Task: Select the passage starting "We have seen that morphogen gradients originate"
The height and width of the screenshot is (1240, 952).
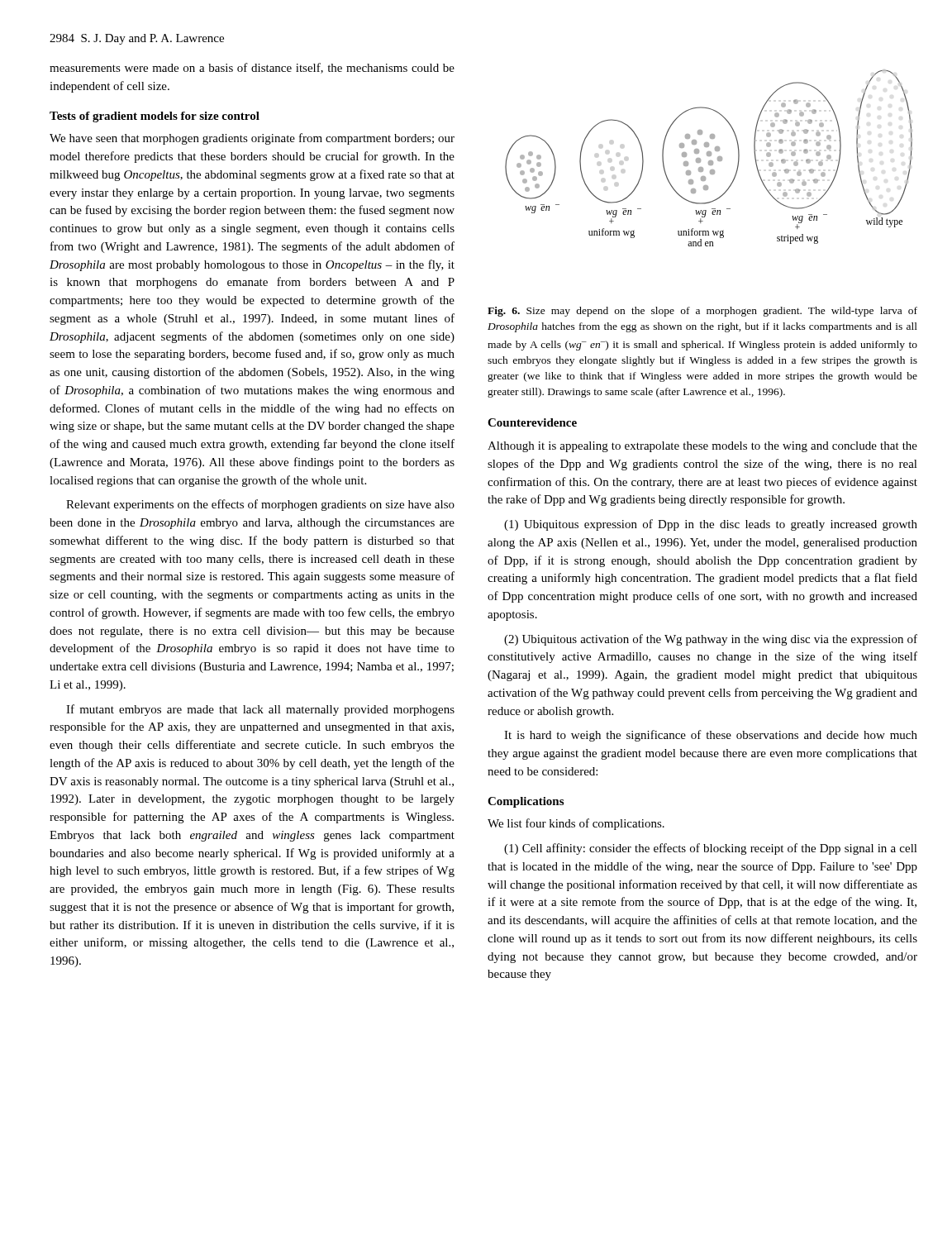Action: pos(252,550)
